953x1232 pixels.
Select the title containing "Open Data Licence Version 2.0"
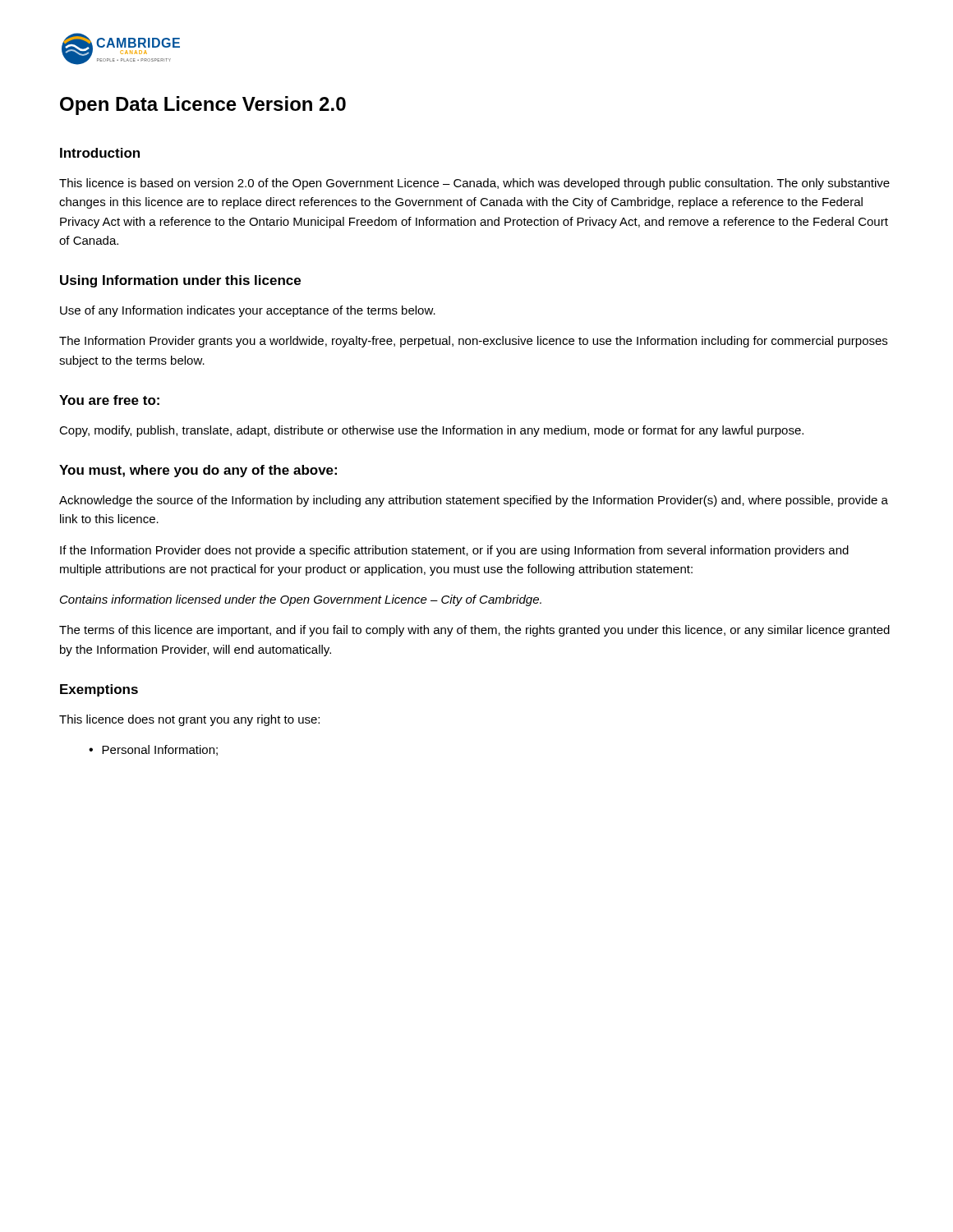203,104
